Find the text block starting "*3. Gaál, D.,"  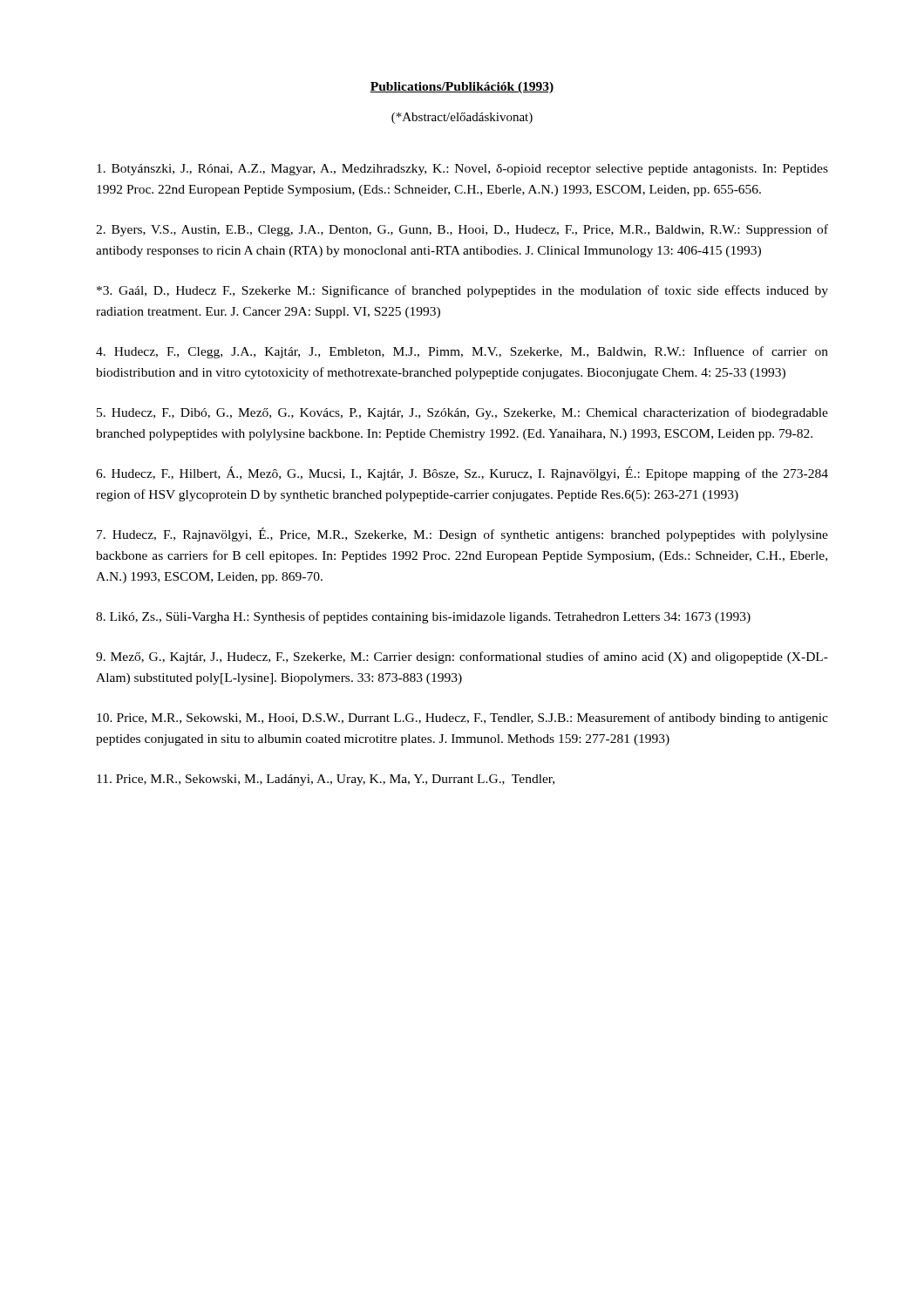(x=462, y=300)
